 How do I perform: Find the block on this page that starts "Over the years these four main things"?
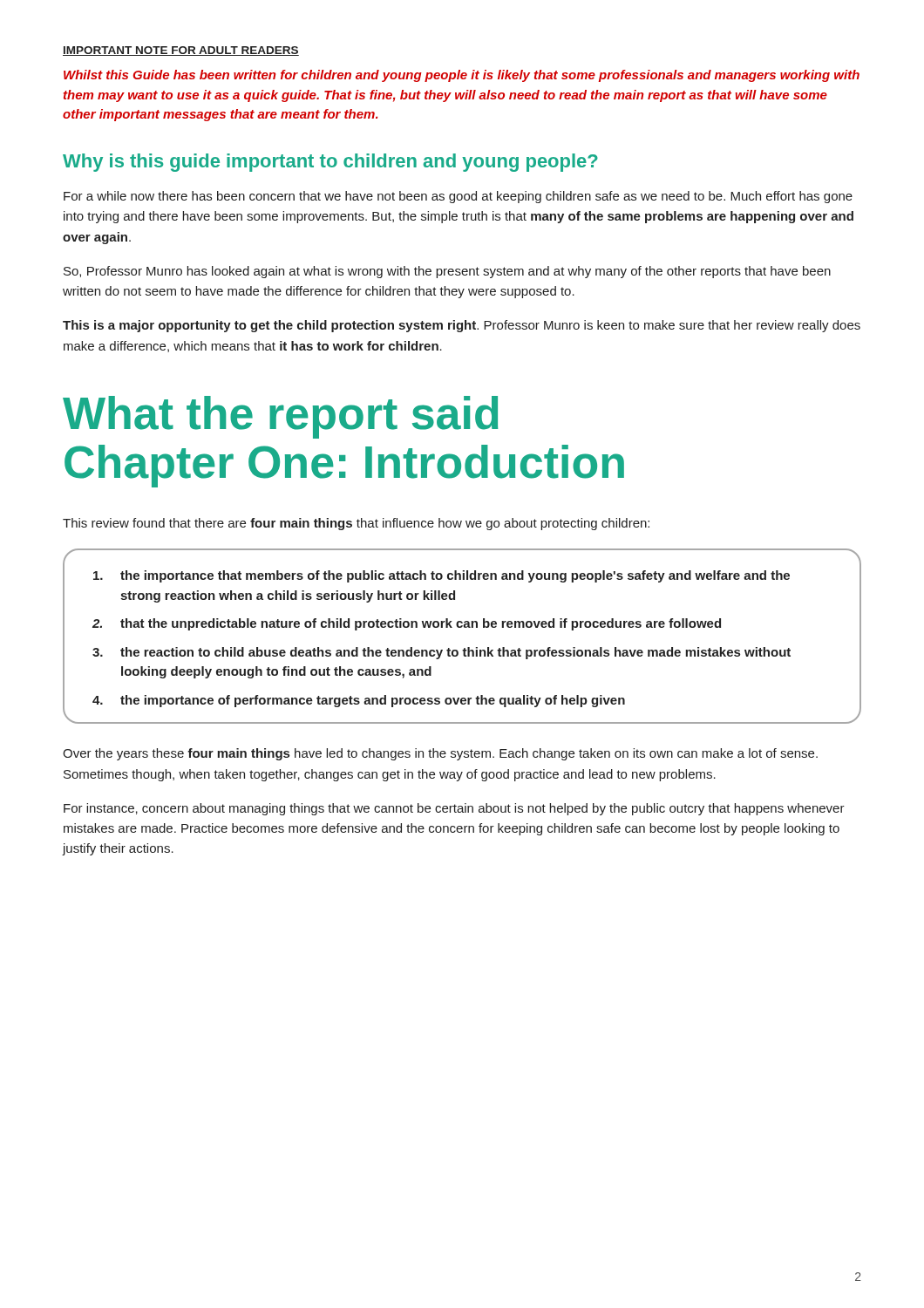pyautogui.click(x=441, y=763)
